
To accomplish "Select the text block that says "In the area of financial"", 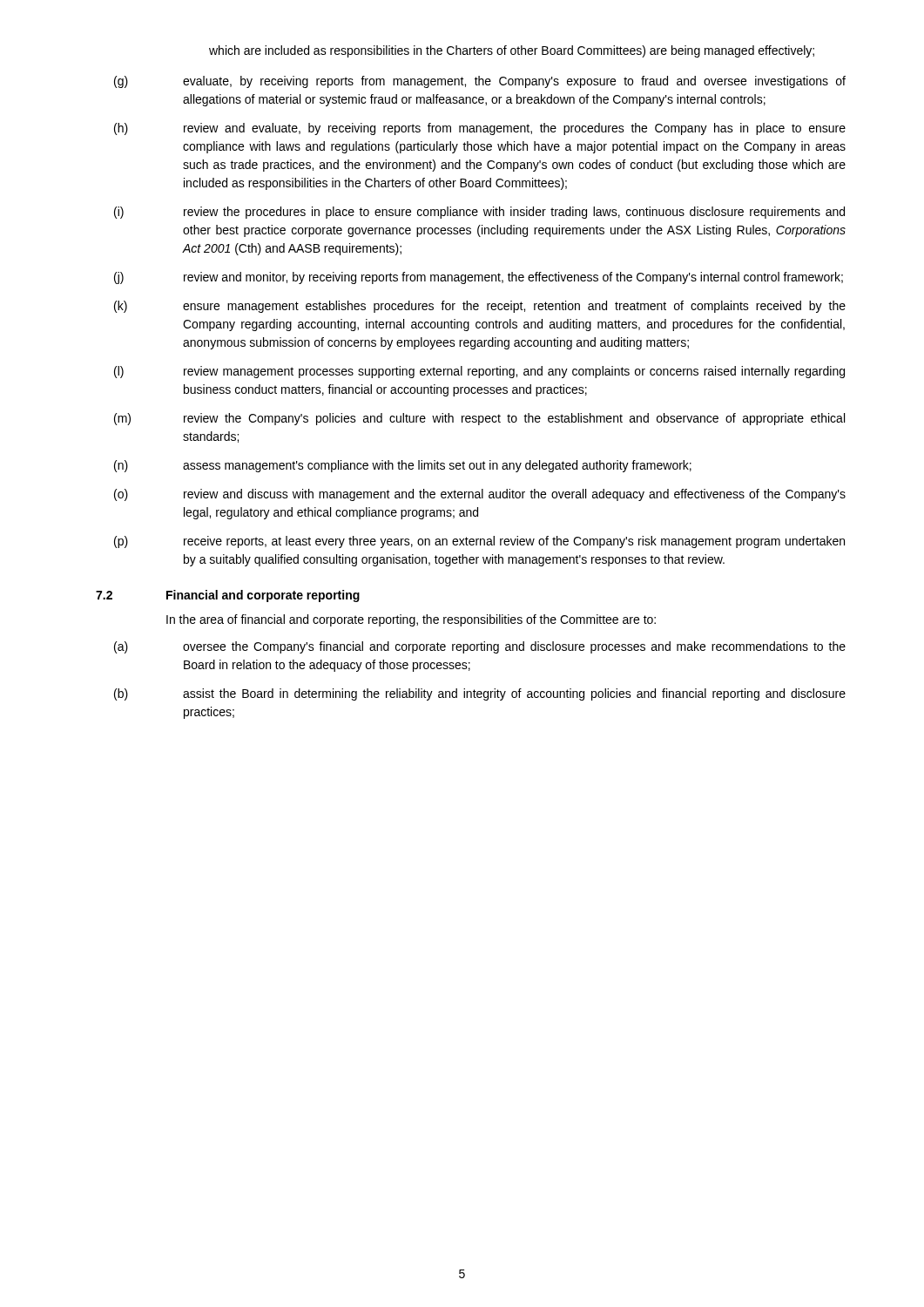I will pos(411,620).
